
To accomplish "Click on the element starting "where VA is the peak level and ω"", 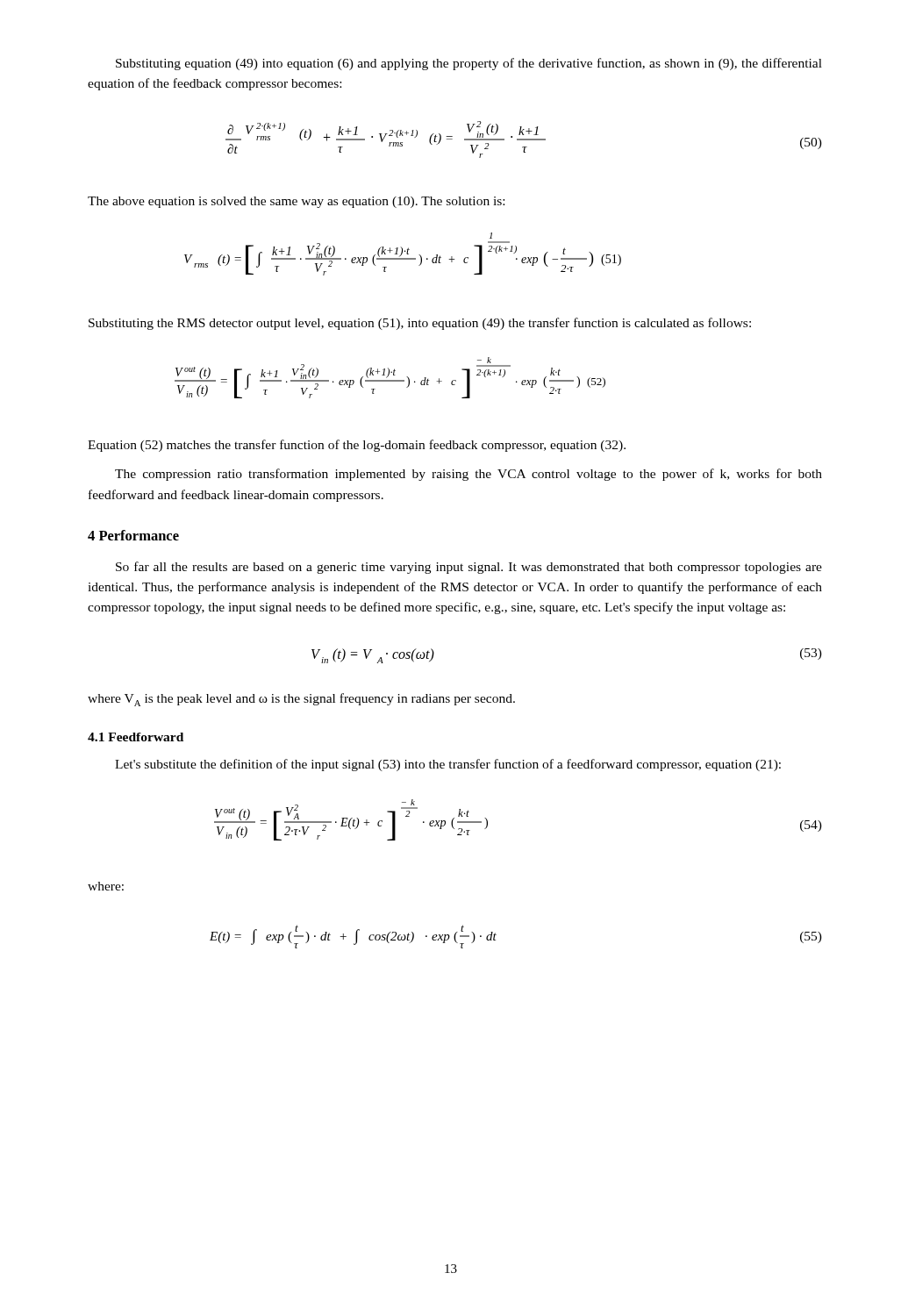I will coord(455,699).
